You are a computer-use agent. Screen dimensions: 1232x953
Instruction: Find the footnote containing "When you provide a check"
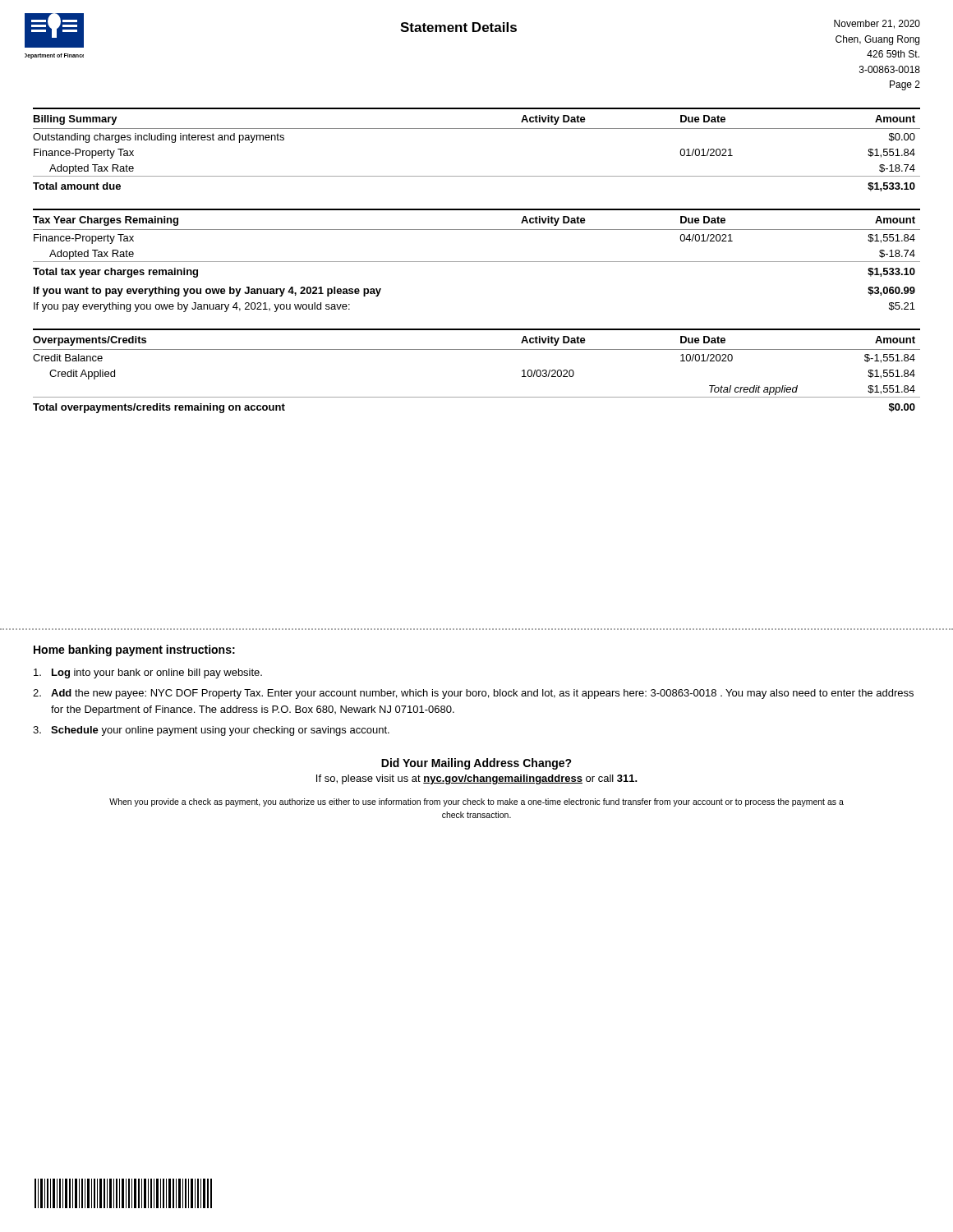tap(476, 808)
